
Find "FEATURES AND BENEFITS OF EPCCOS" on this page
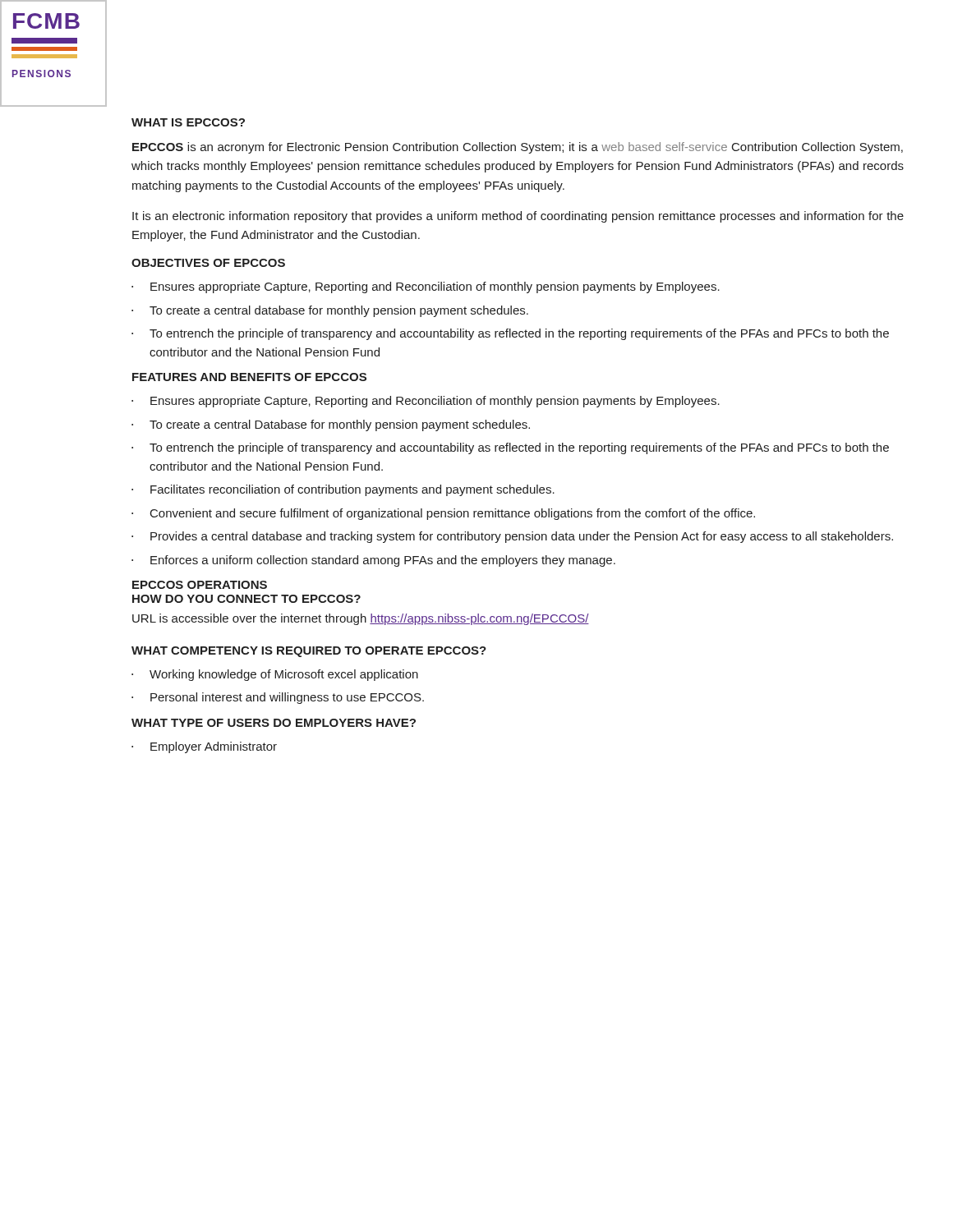tap(249, 377)
